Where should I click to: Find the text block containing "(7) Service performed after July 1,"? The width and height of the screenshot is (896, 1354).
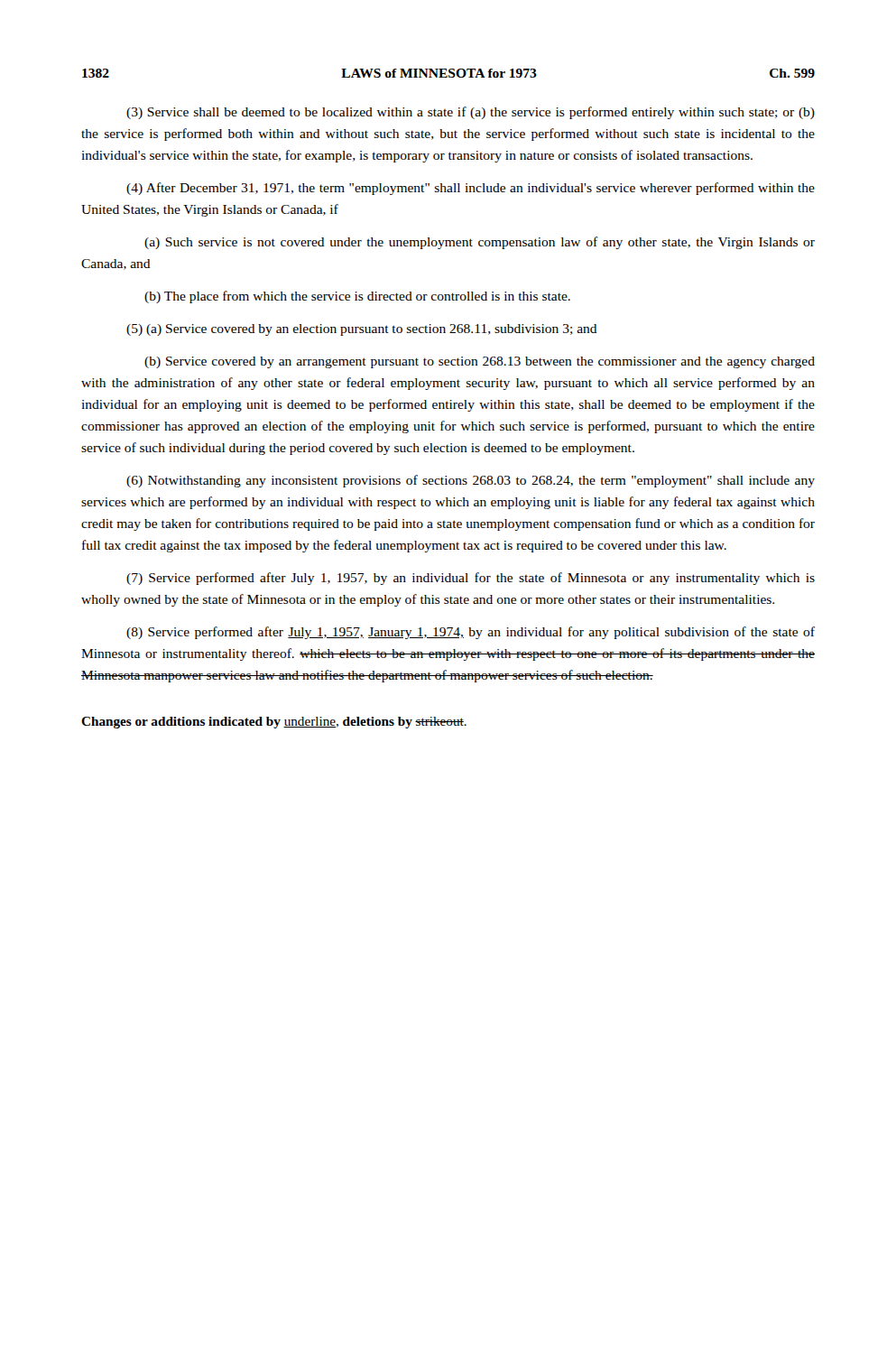pos(448,588)
